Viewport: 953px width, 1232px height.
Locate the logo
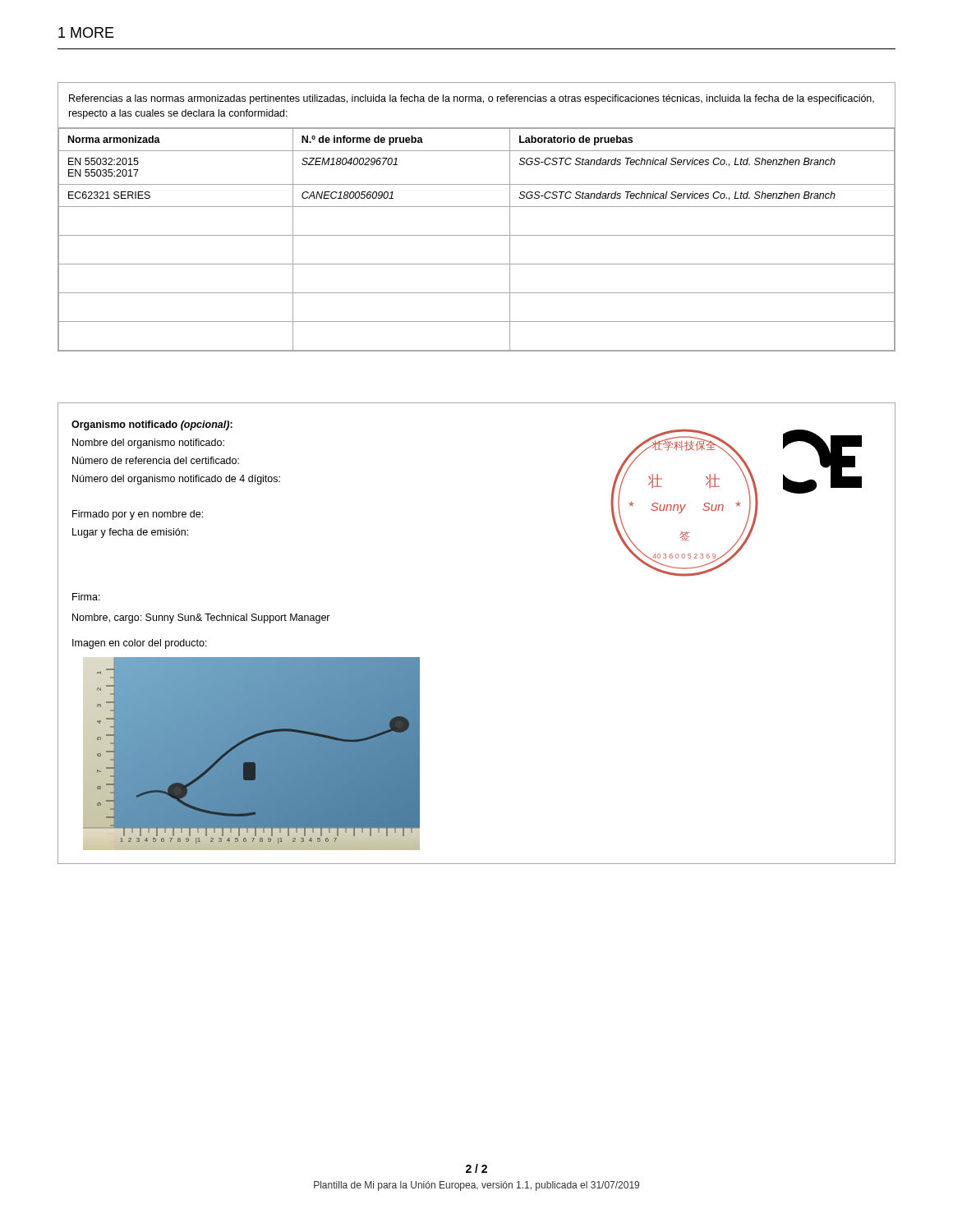coord(828,462)
